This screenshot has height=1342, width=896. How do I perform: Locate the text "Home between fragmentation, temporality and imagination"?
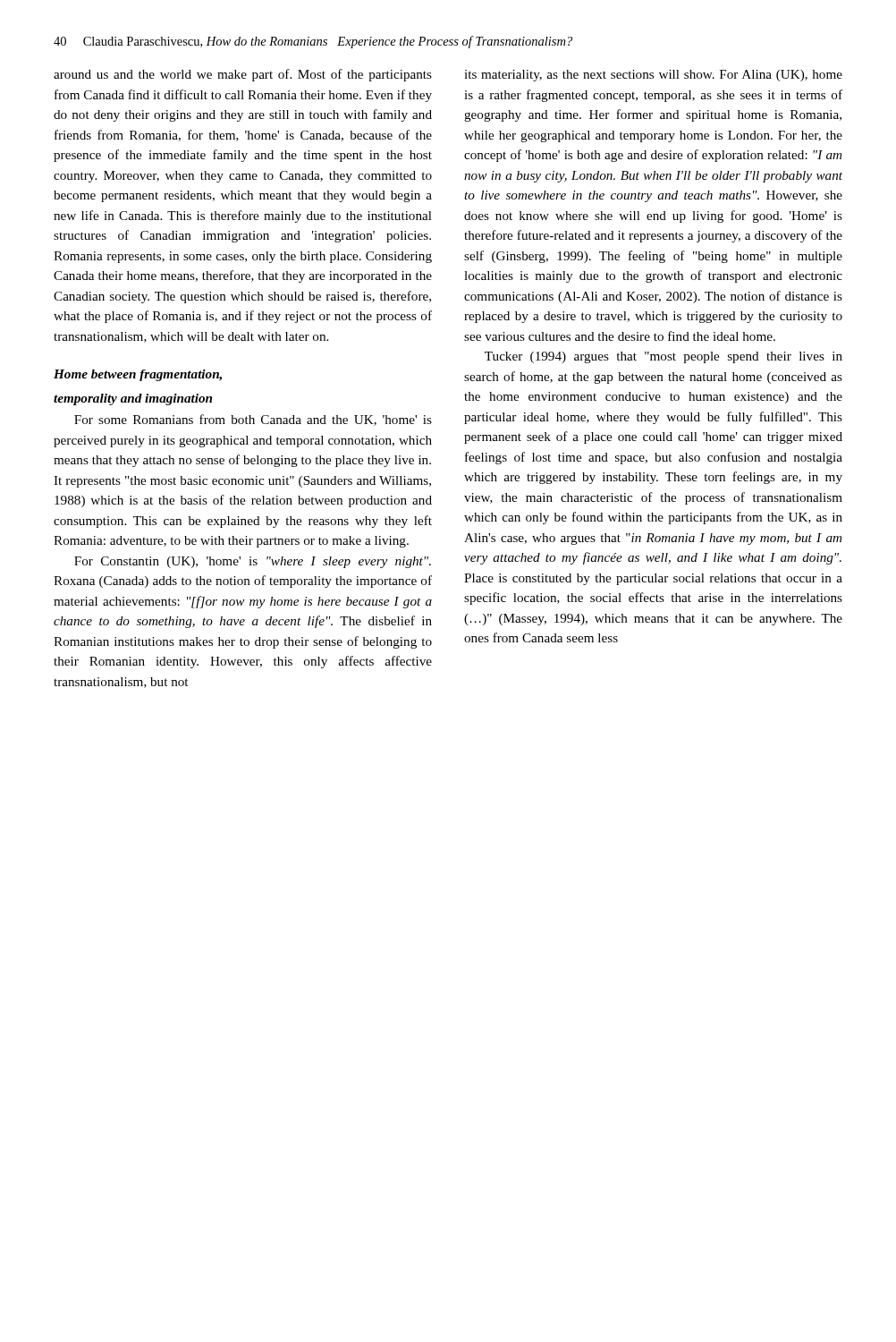(x=138, y=375)
